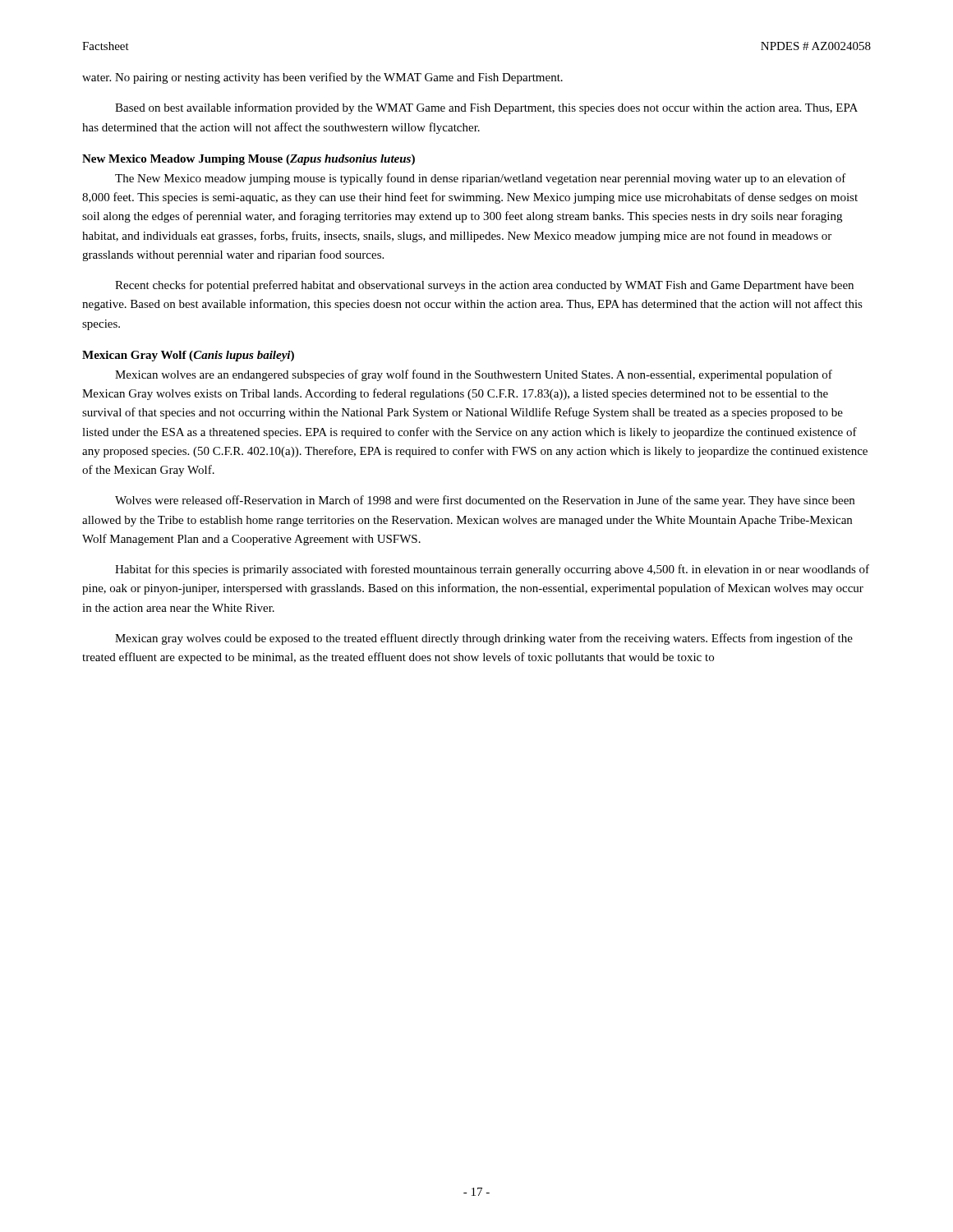Where is the passage that starts "water. No pairing or nesting activity"?
The image size is (953, 1232).
(x=323, y=77)
